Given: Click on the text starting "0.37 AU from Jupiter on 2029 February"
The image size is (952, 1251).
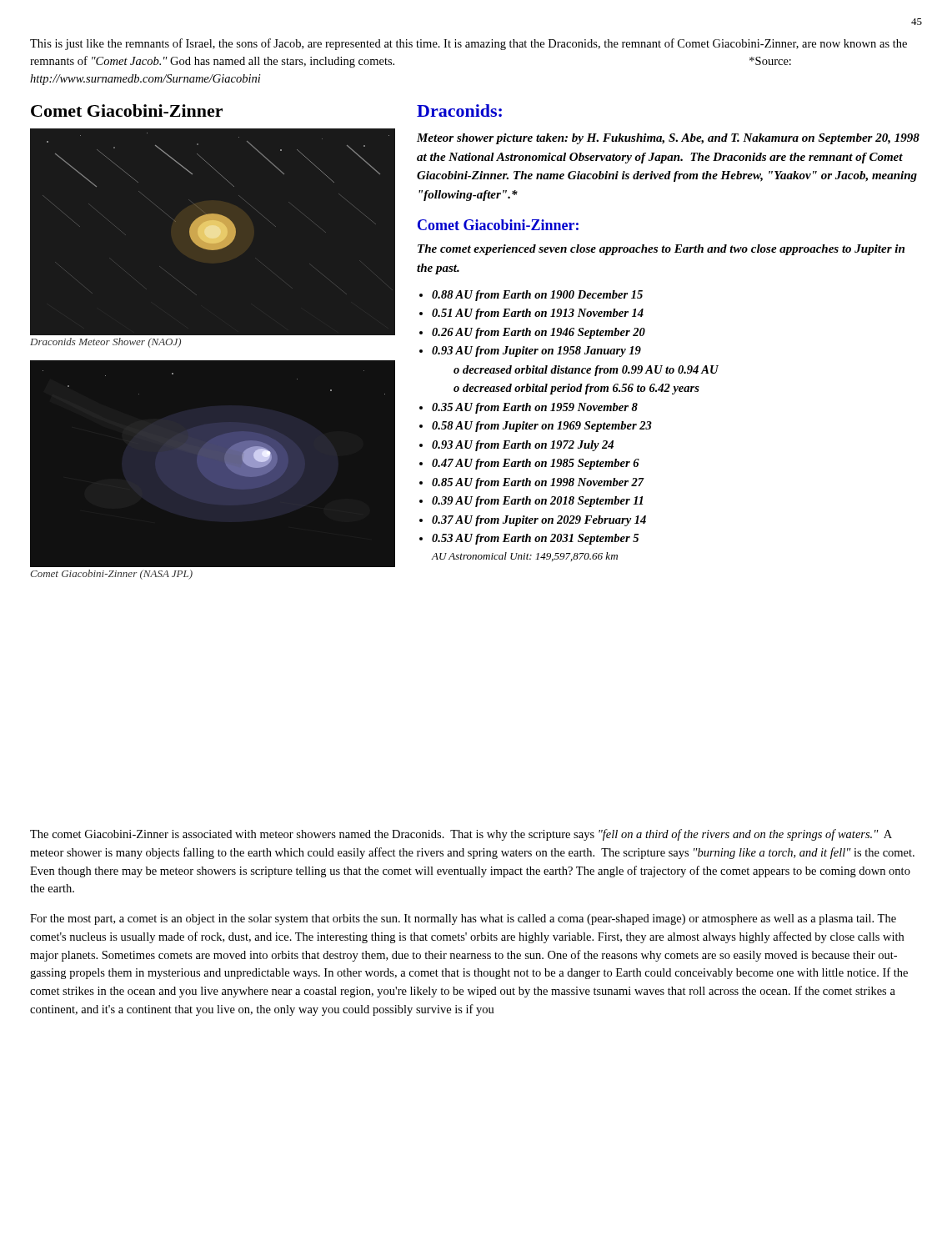Looking at the screenshot, I should tap(539, 519).
